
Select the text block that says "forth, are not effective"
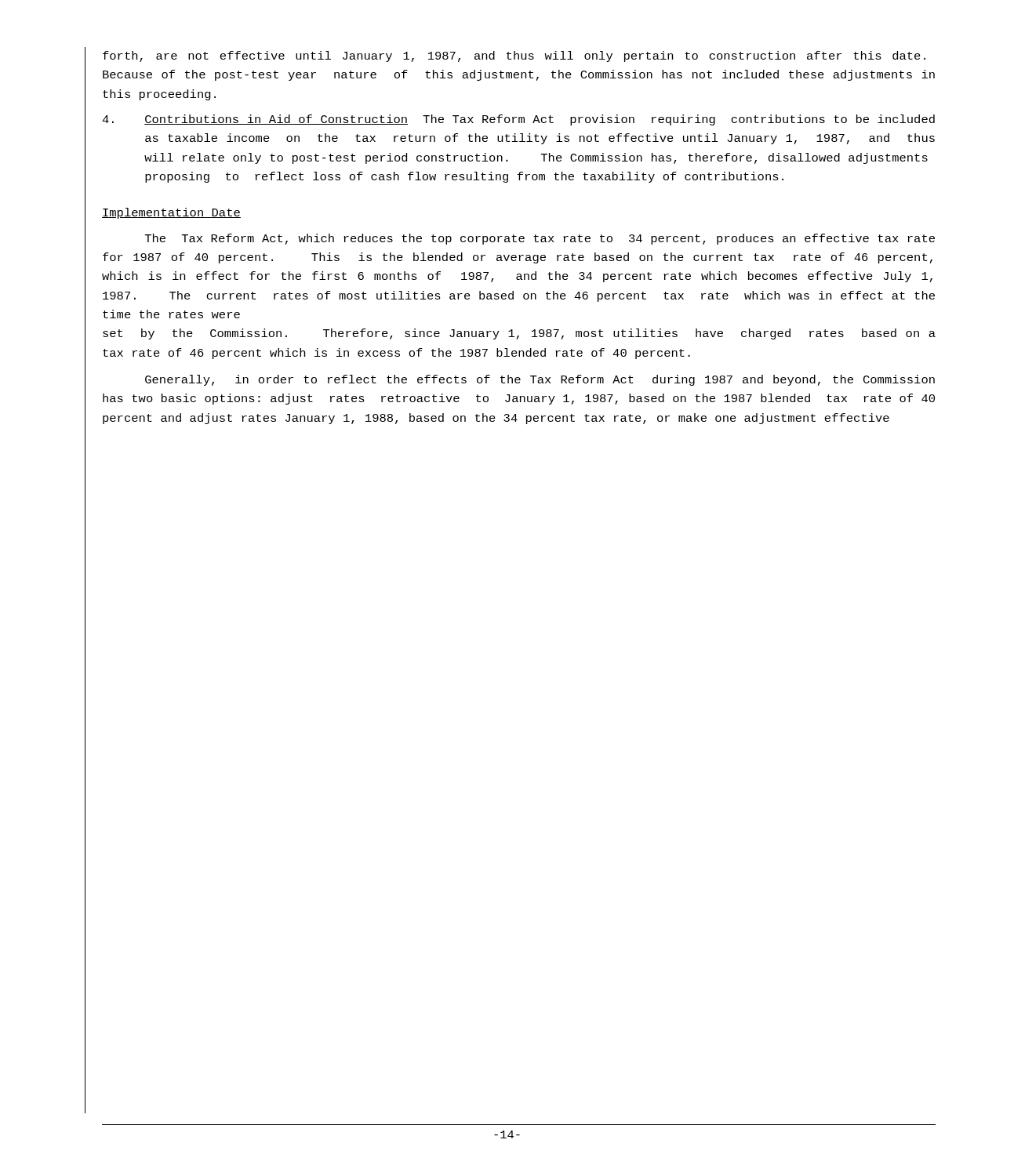point(519,76)
